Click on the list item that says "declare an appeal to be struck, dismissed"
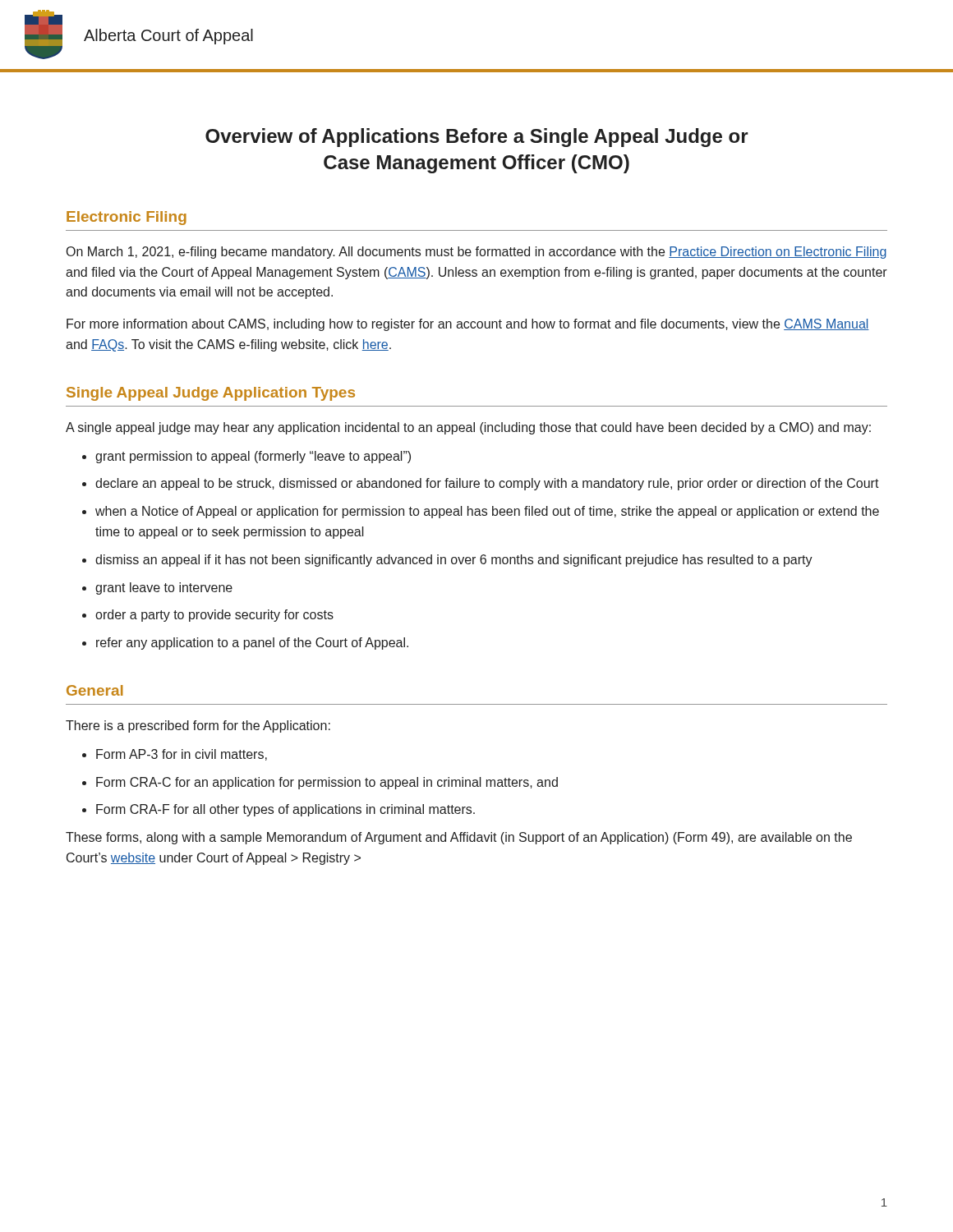Screen dimensions: 1232x953 476,484
